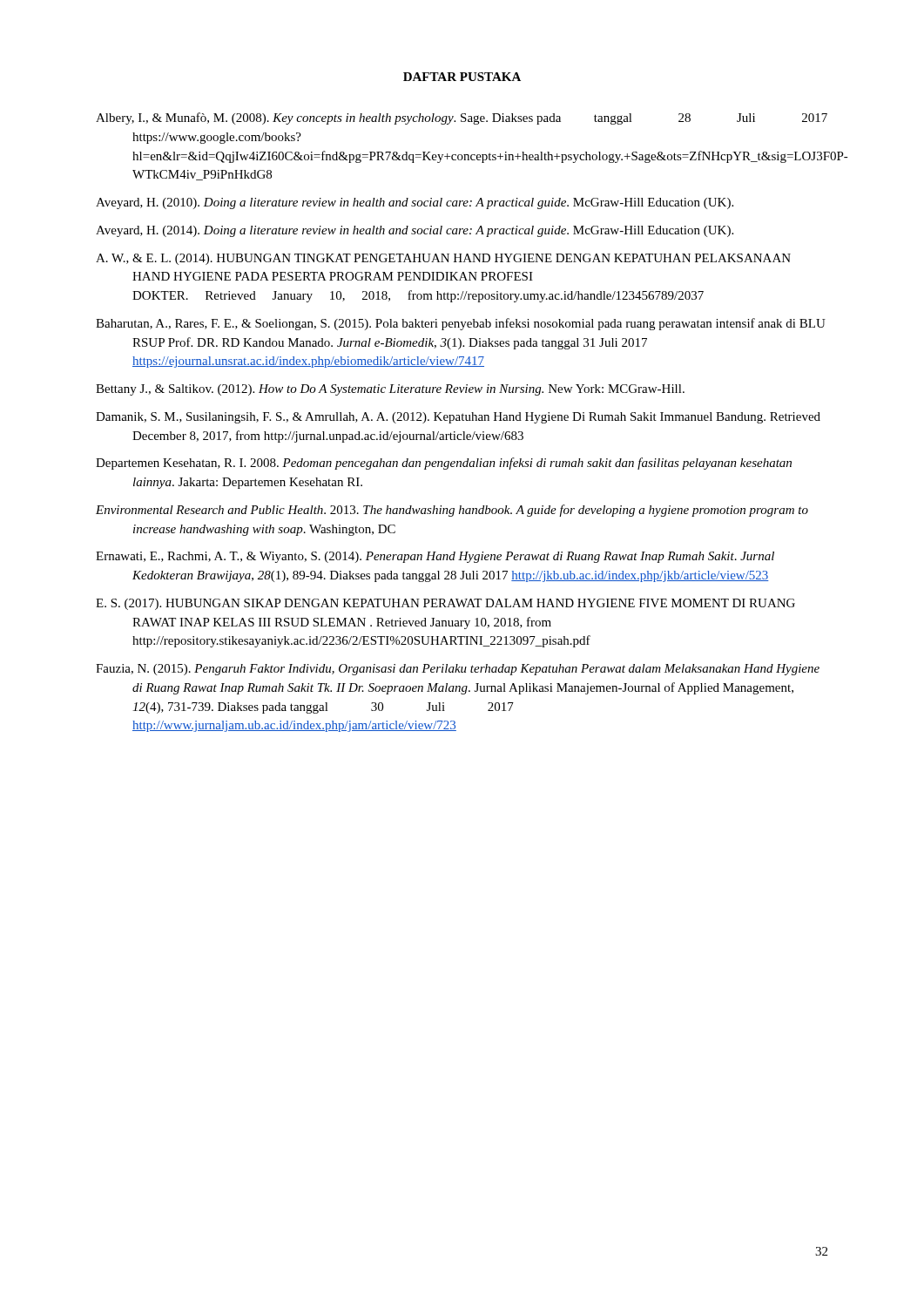Point to the element starting "DAFTAR PUSTAKA"
The image size is (924, 1307).
pos(462,77)
